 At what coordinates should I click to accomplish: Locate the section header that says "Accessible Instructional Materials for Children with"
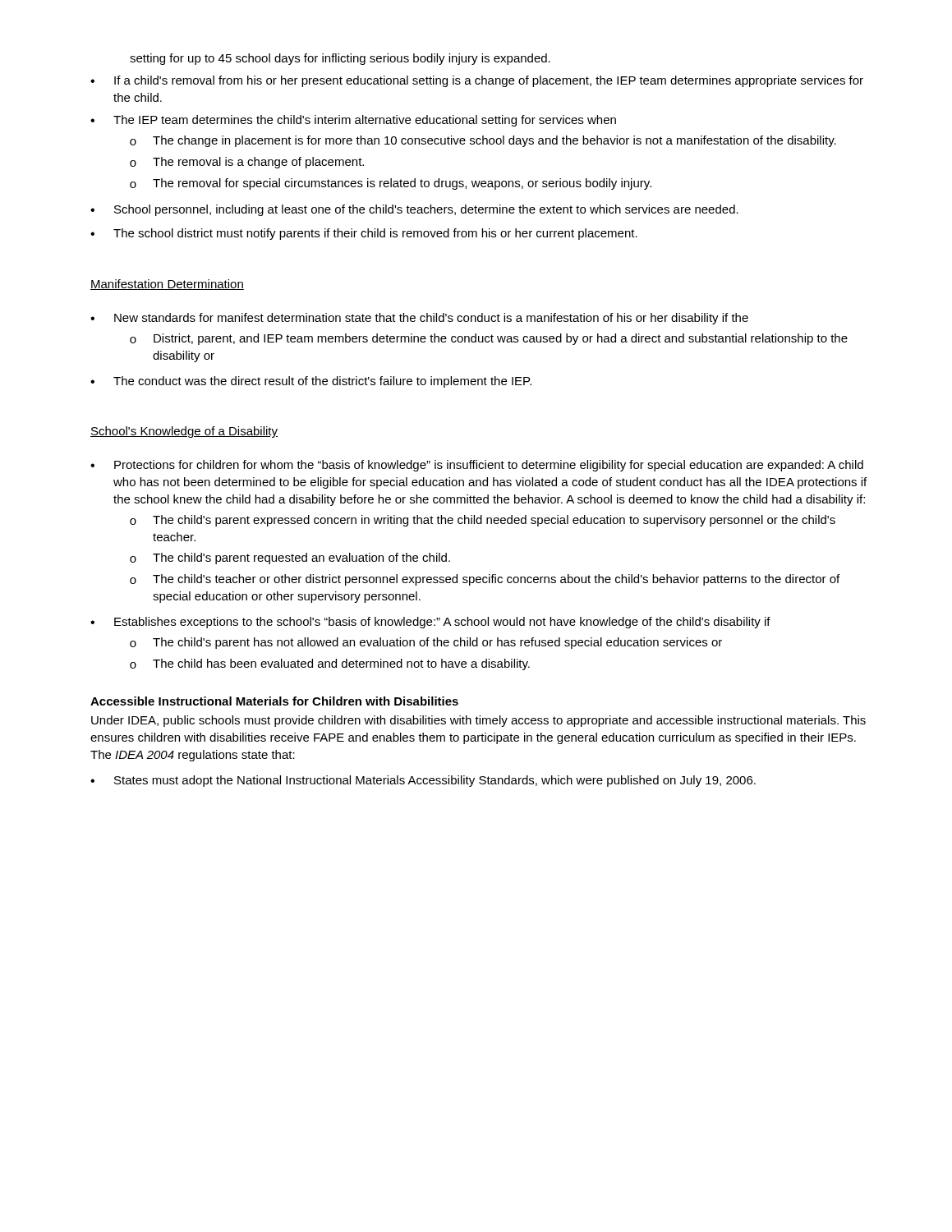pos(275,701)
